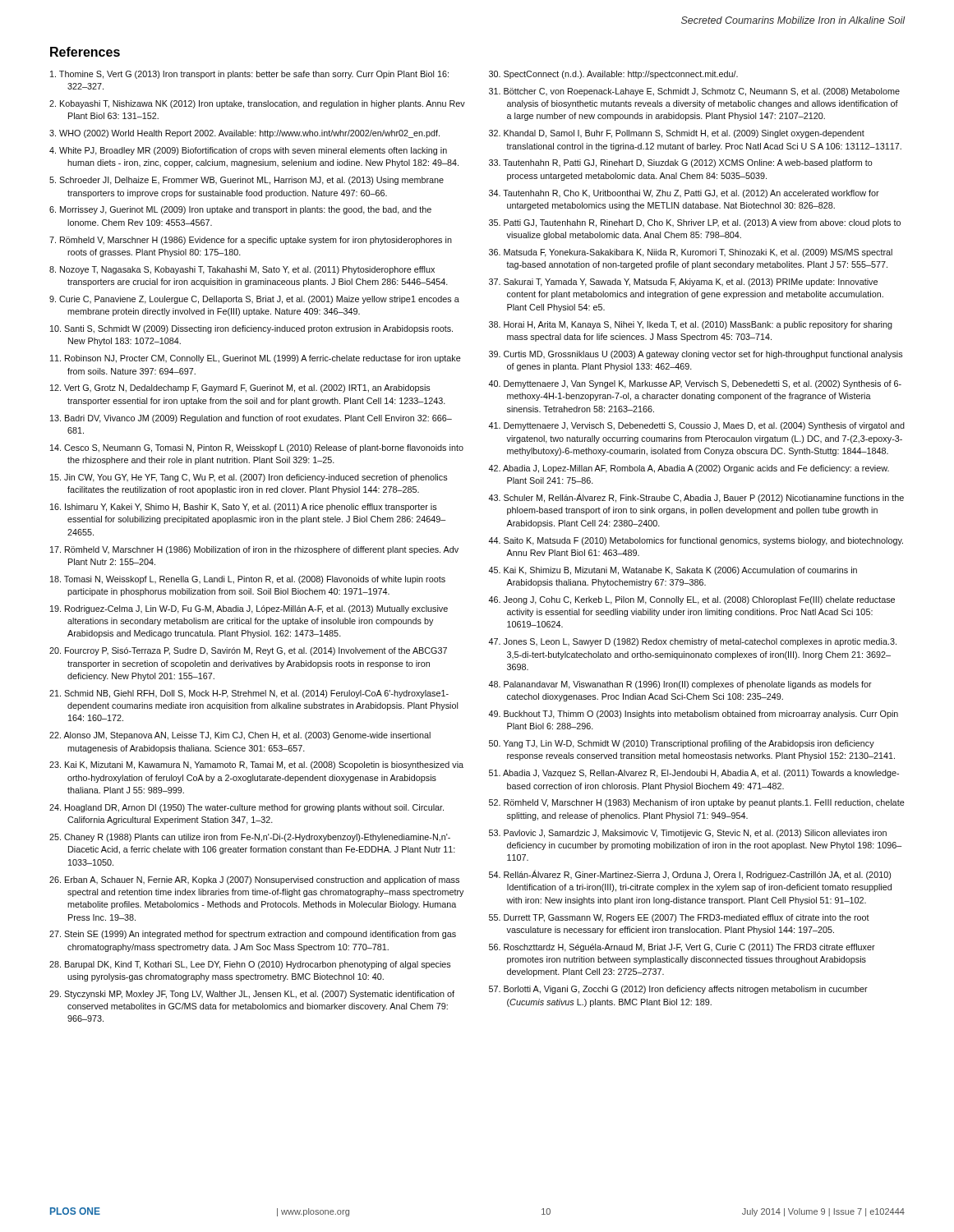954x1232 pixels.
Task: Locate the block of text that opens with "18. Tomasi N, Weisskopf L, Renella G, Landi"
Action: [x=247, y=585]
